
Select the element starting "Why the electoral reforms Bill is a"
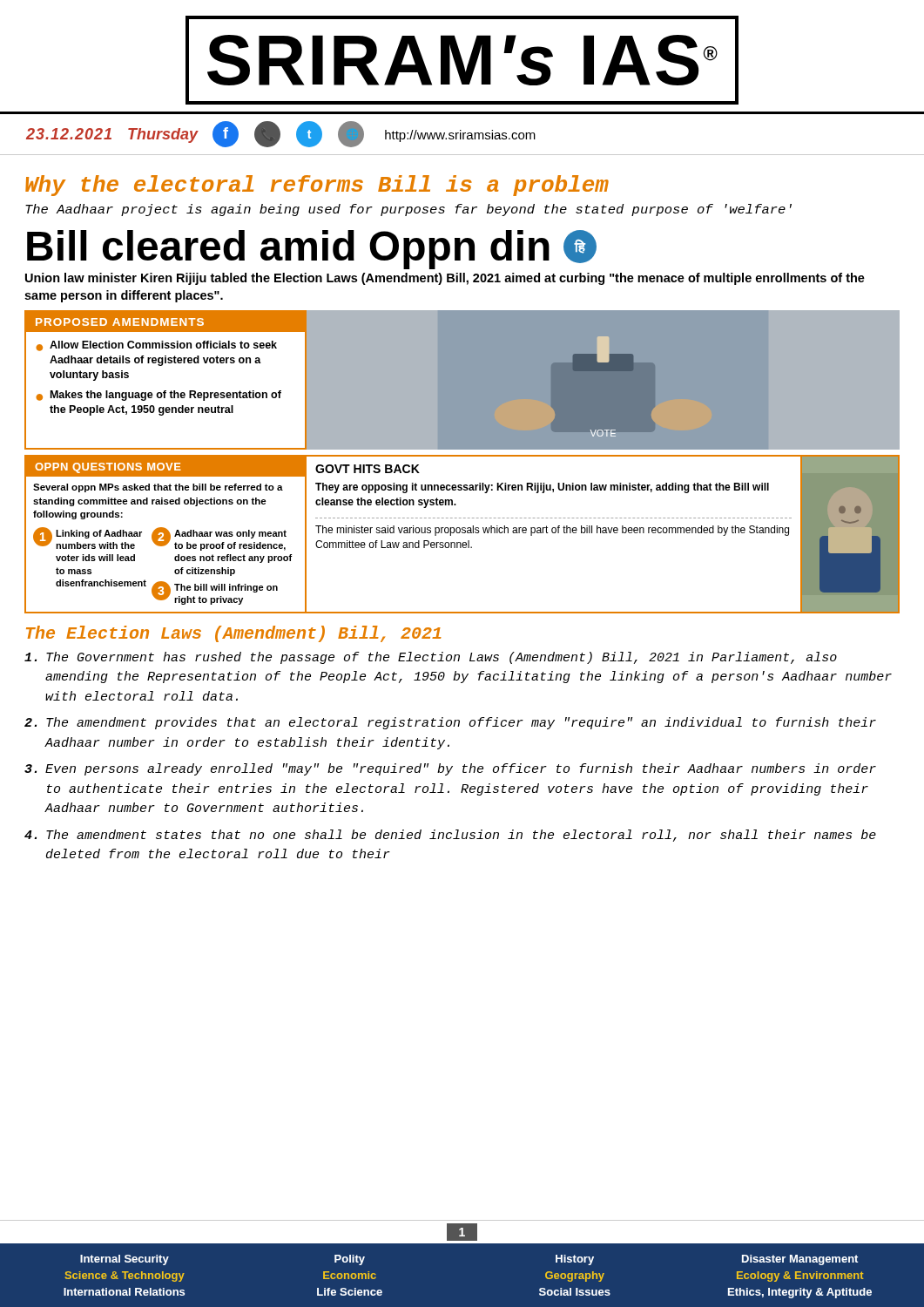point(317,186)
